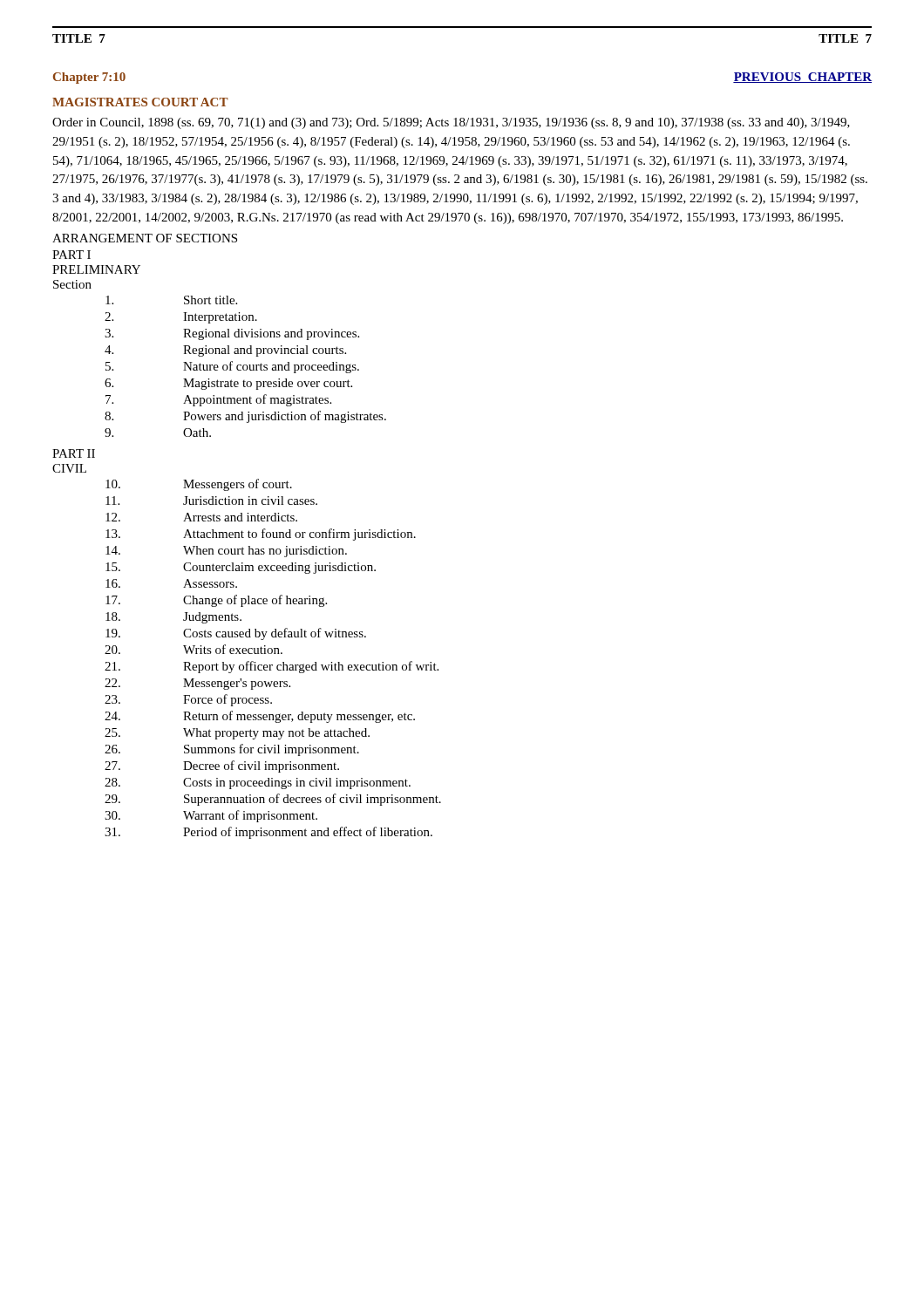Point to "MAGISTRATES COURT ACT"
This screenshot has width=924, height=1308.
(140, 102)
